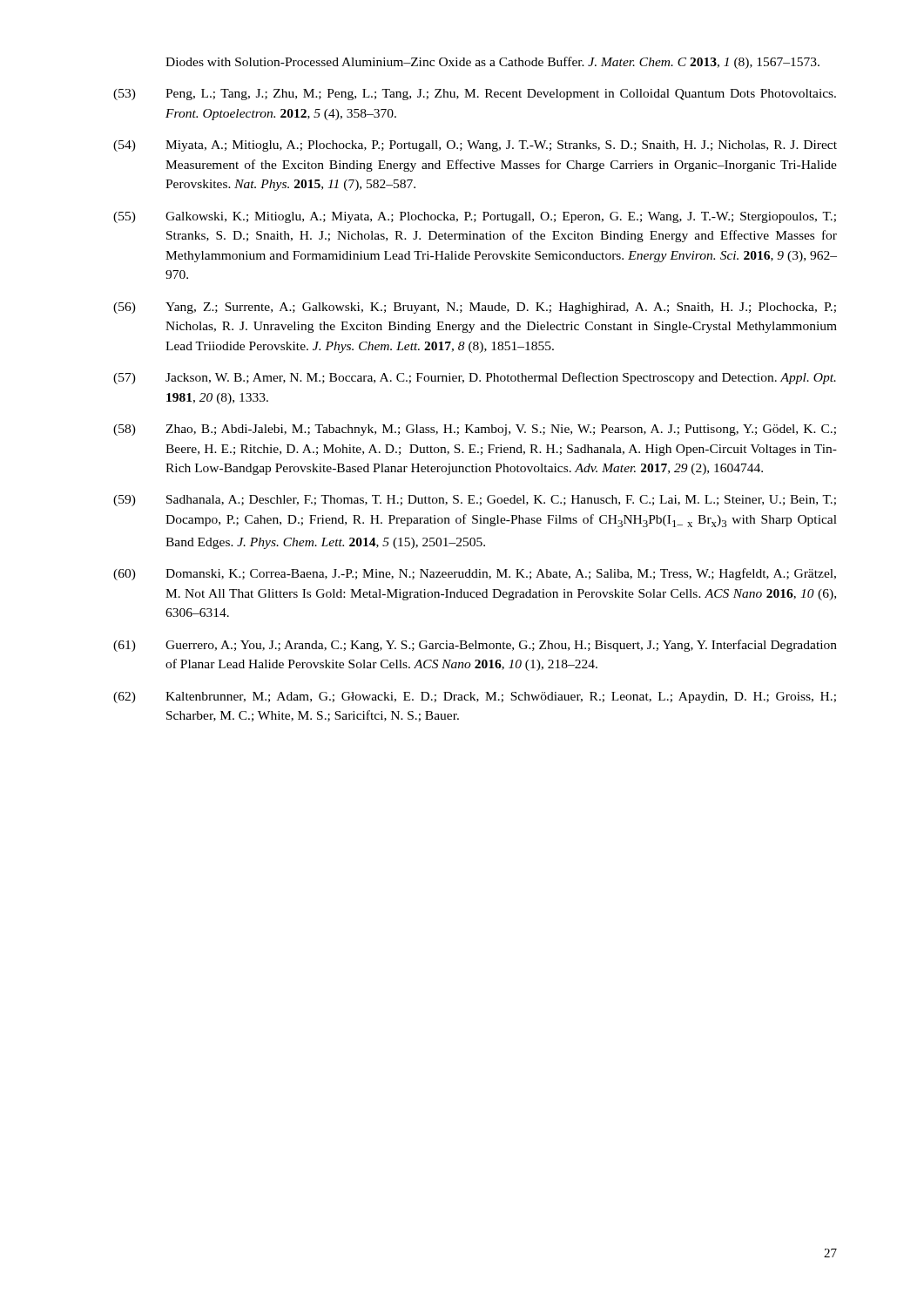
Task: Locate the list item with the text "(55) Galkowski, K.;"
Action: 475,246
